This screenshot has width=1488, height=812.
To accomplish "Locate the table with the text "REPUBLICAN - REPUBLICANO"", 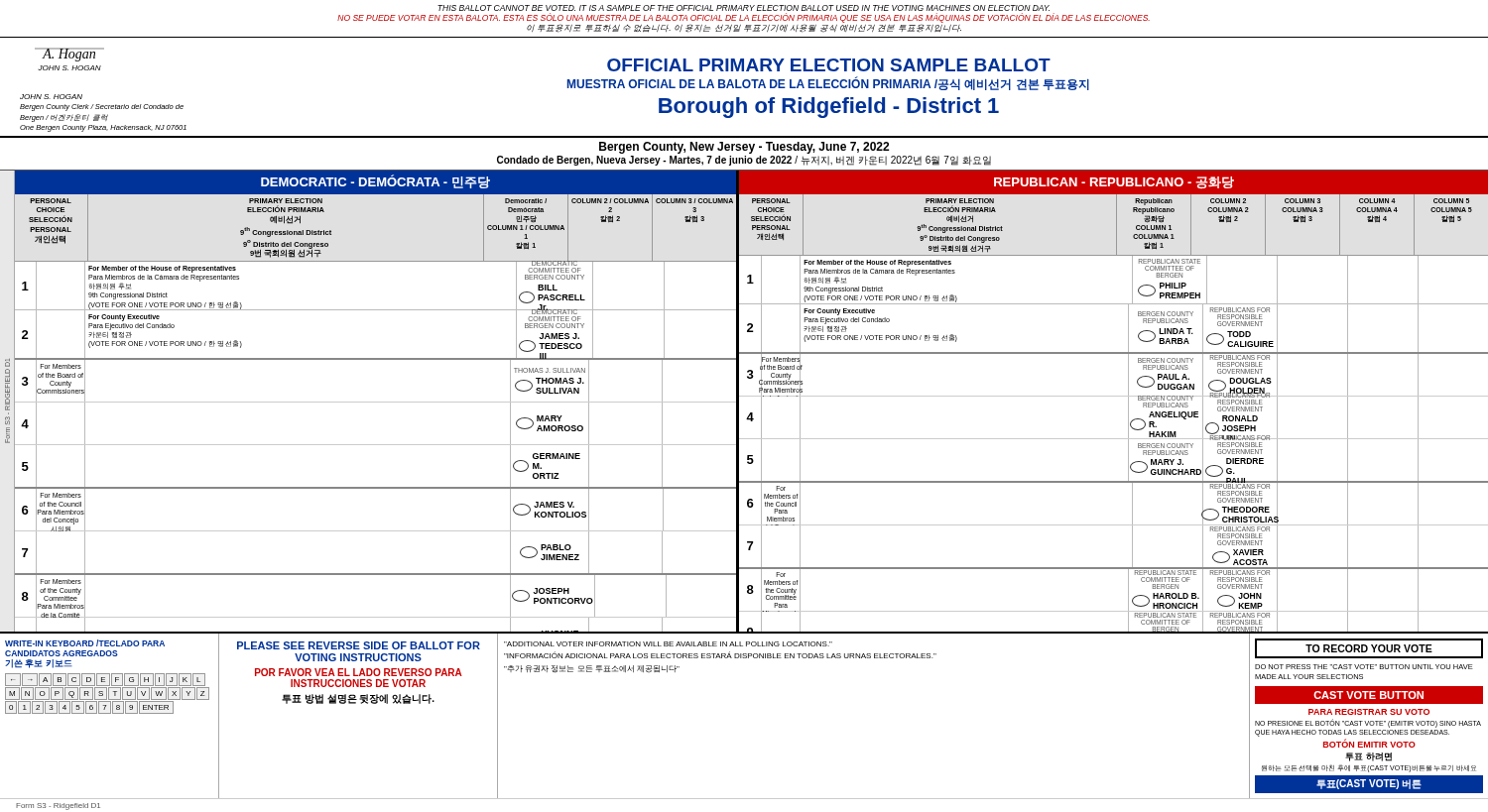I will click(x=1114, y=401).
